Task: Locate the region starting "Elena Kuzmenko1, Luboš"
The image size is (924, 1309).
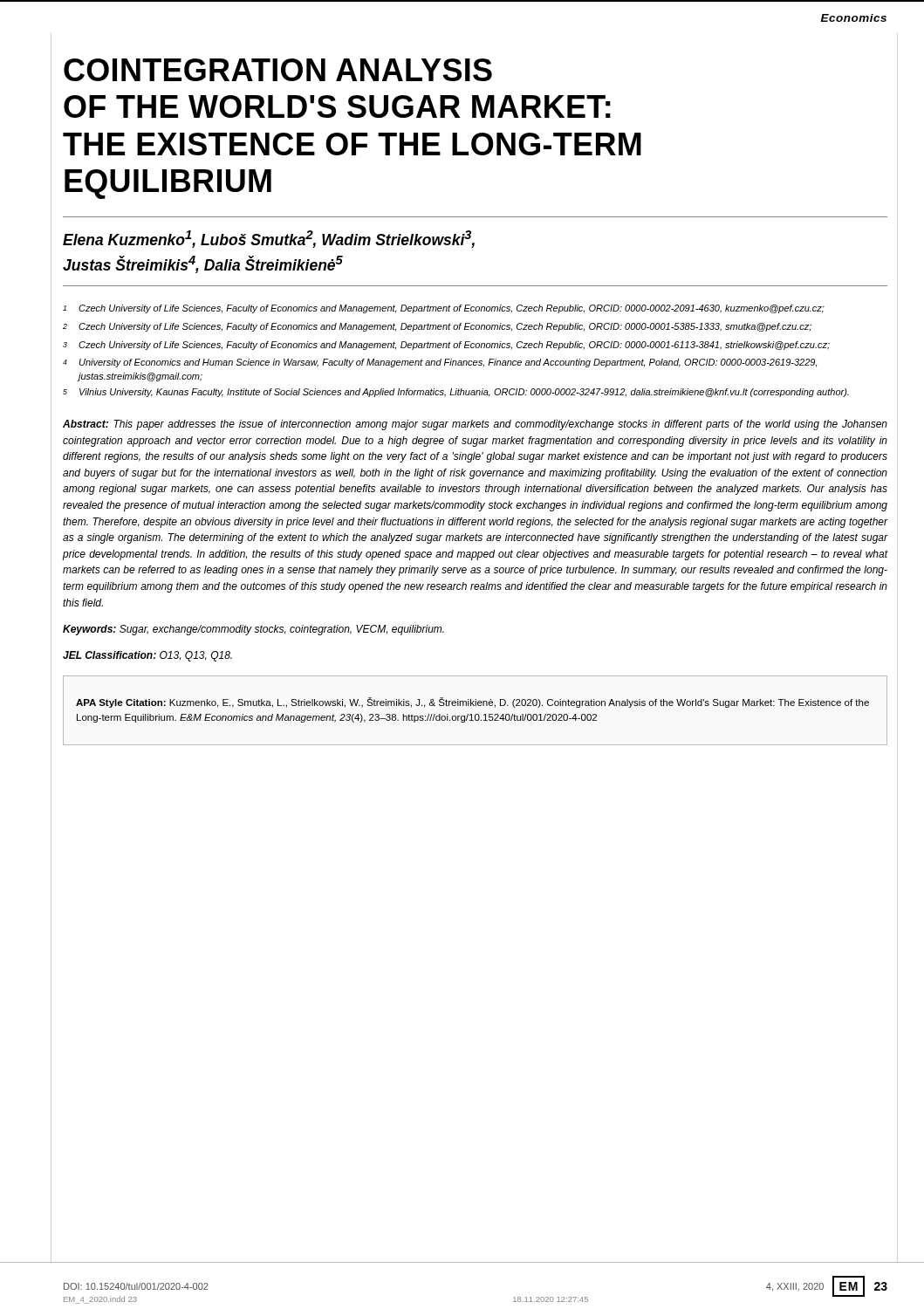Action: click(x=475, y=251)
